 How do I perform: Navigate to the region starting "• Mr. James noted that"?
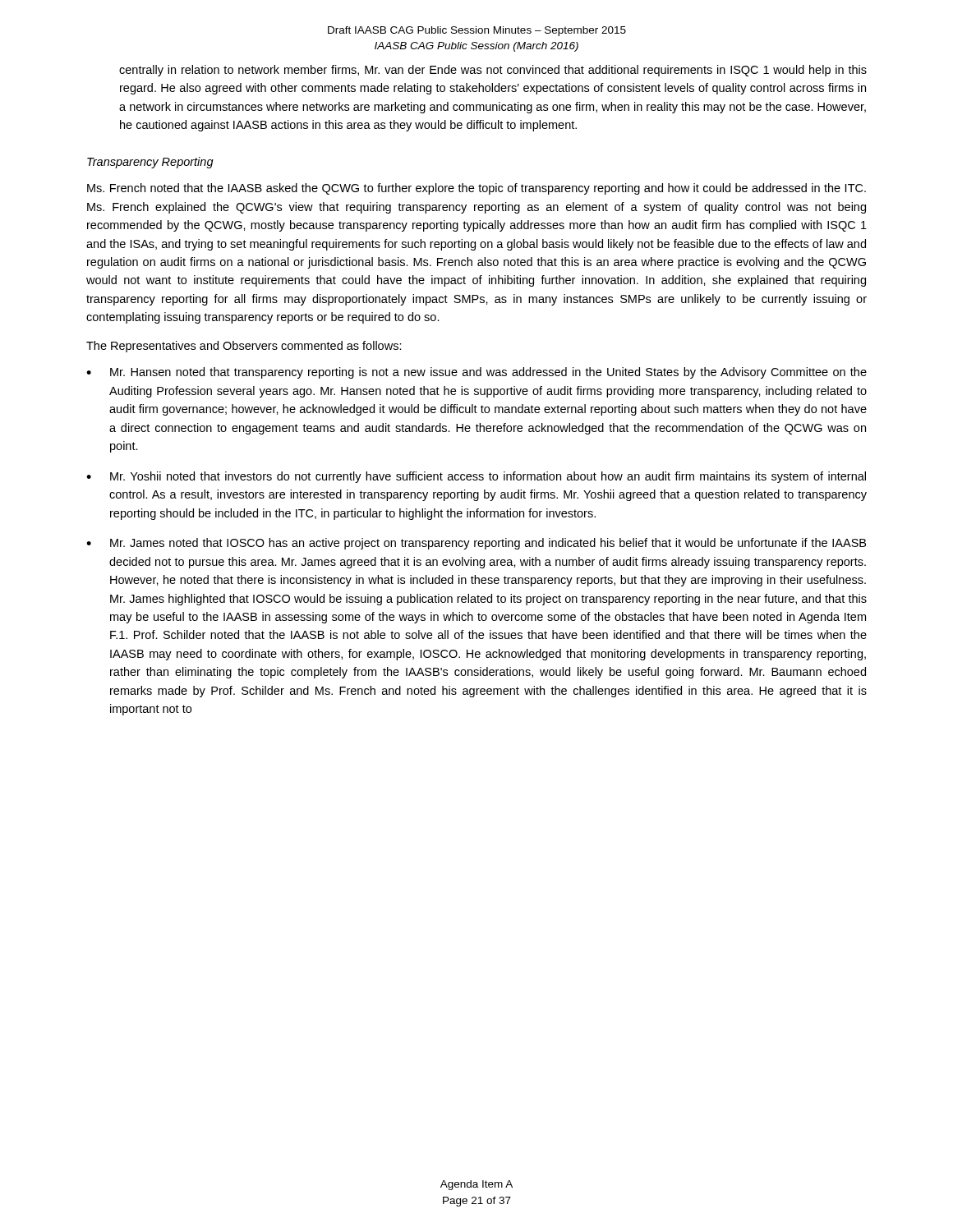(476, 626)
